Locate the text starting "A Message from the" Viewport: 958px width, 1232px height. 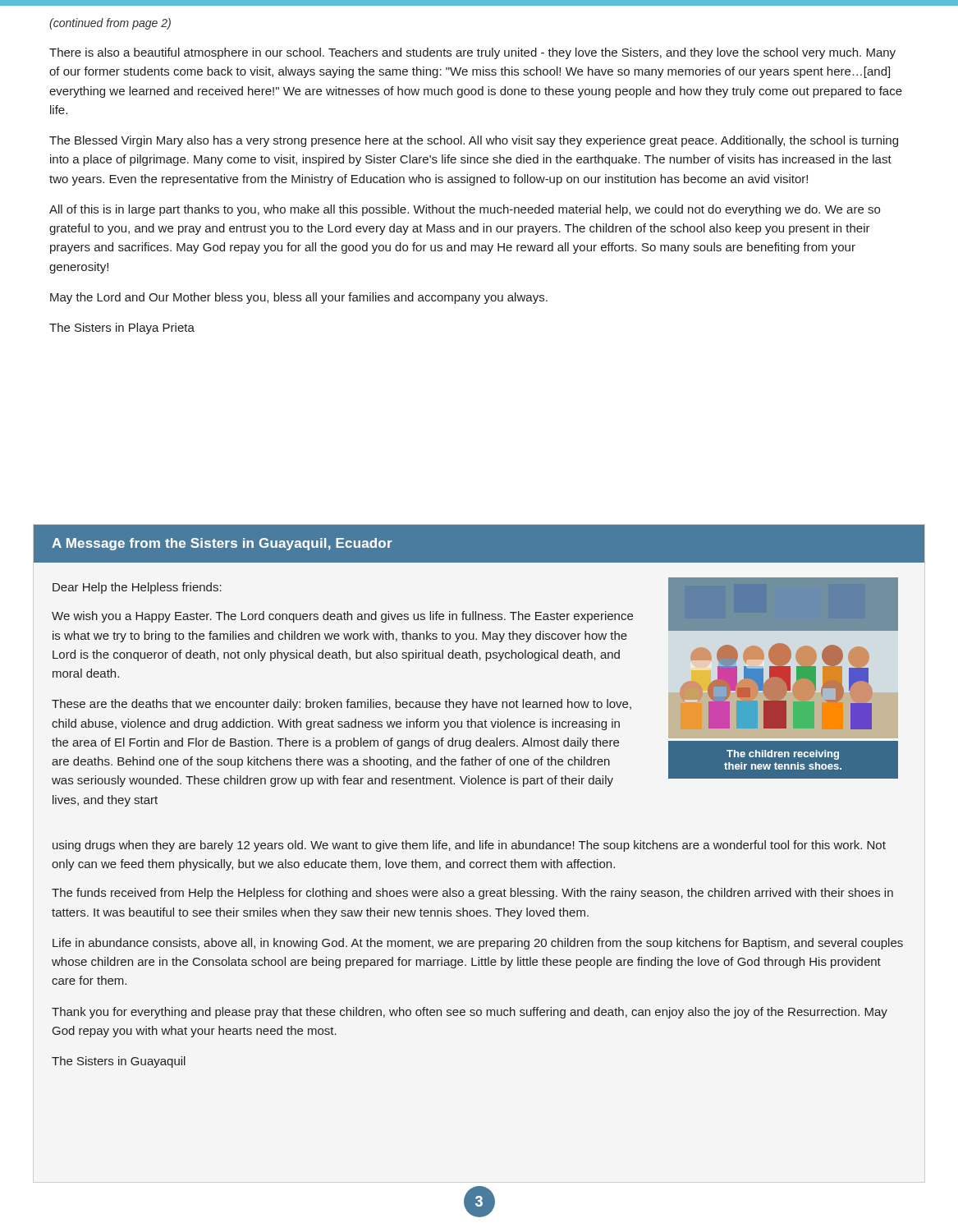pyautogui.click(x=222, y=544)
